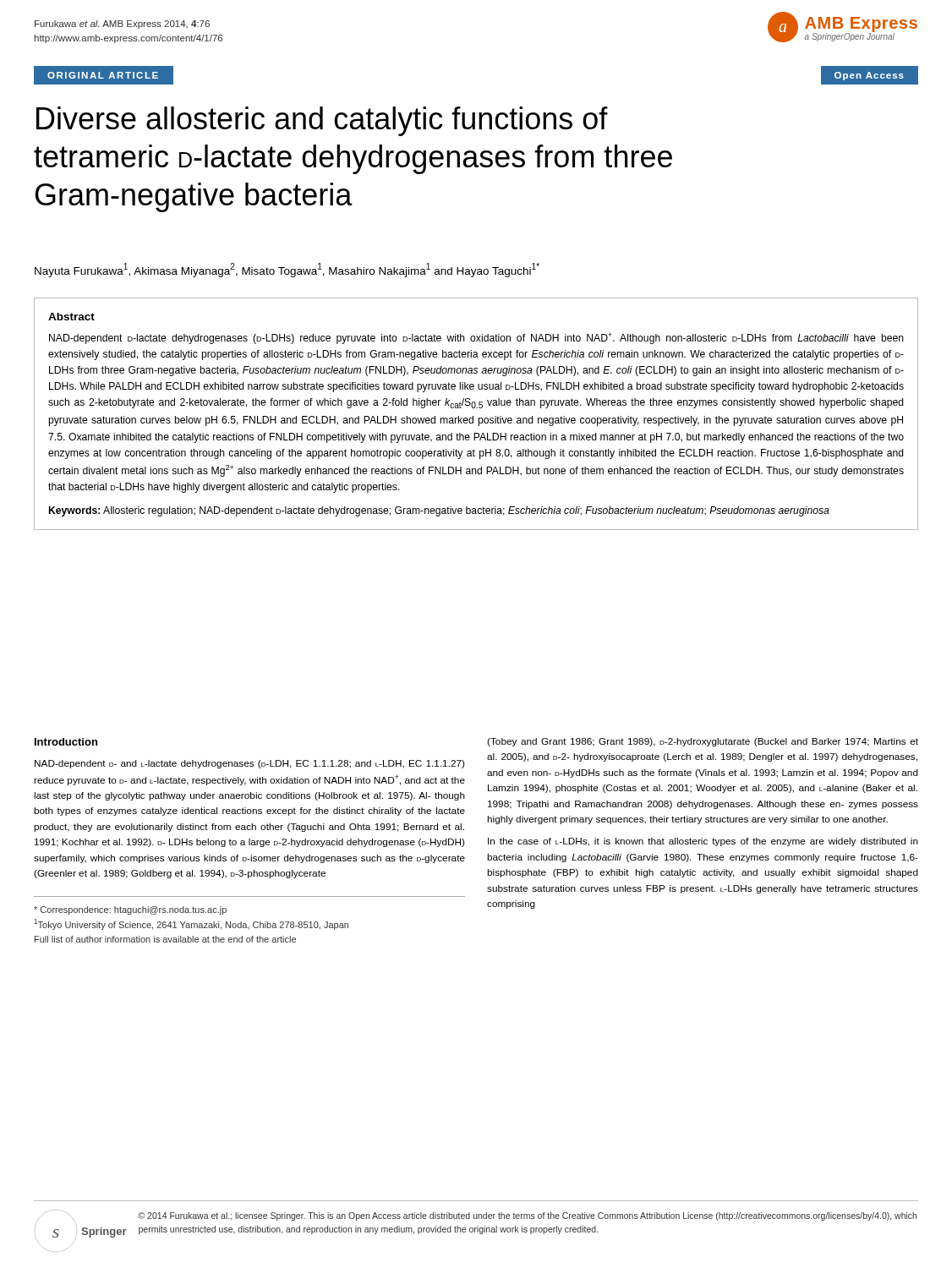
Task: Find the block on this page that starts "Nayuta Furukawa1, Akimasa Miyanaga2, Misato Togawa1, Masahiro"
Action: tap(287, 269)
